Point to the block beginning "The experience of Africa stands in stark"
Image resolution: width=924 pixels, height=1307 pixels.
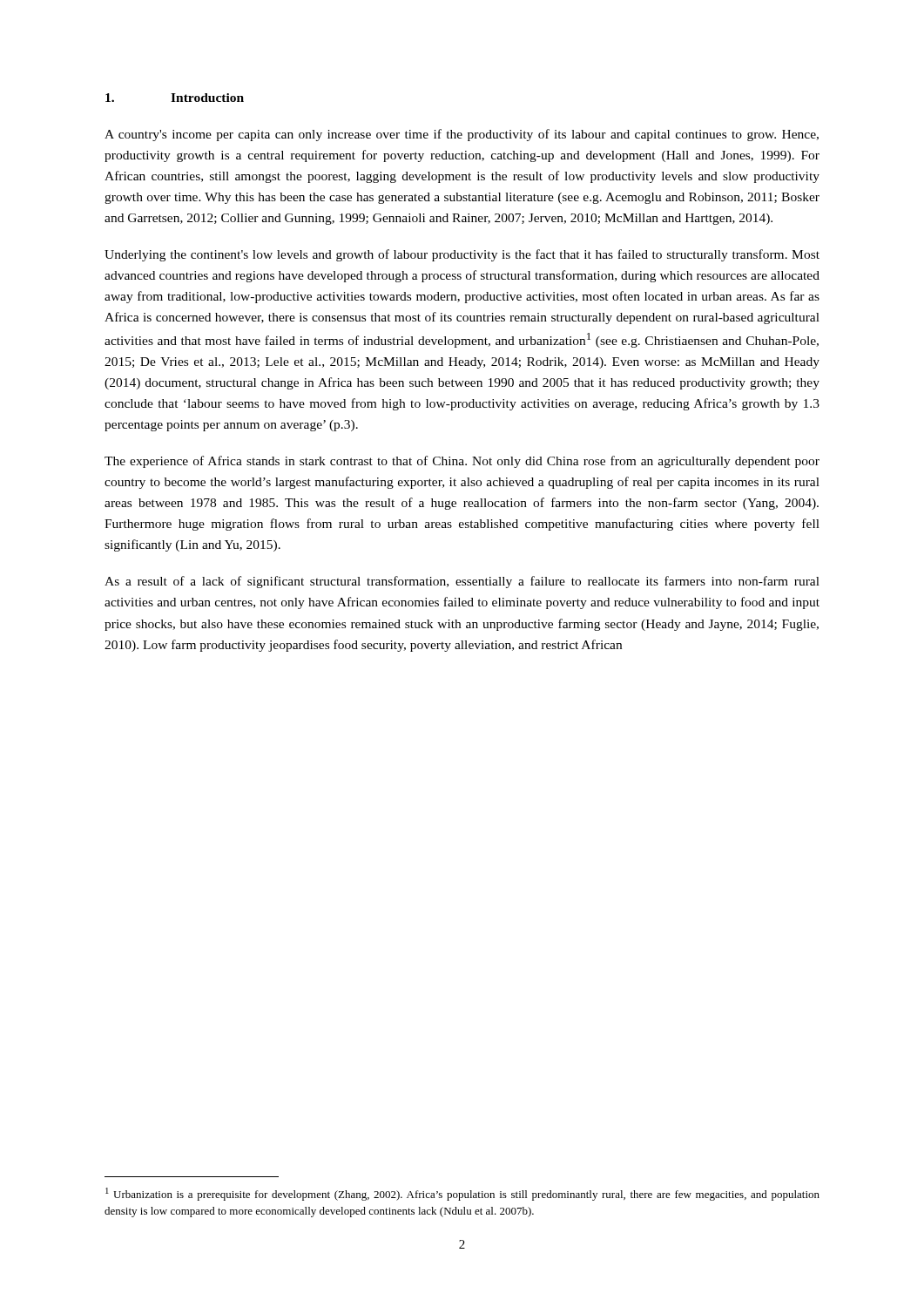pyautogui.click(x=462, y=503)
